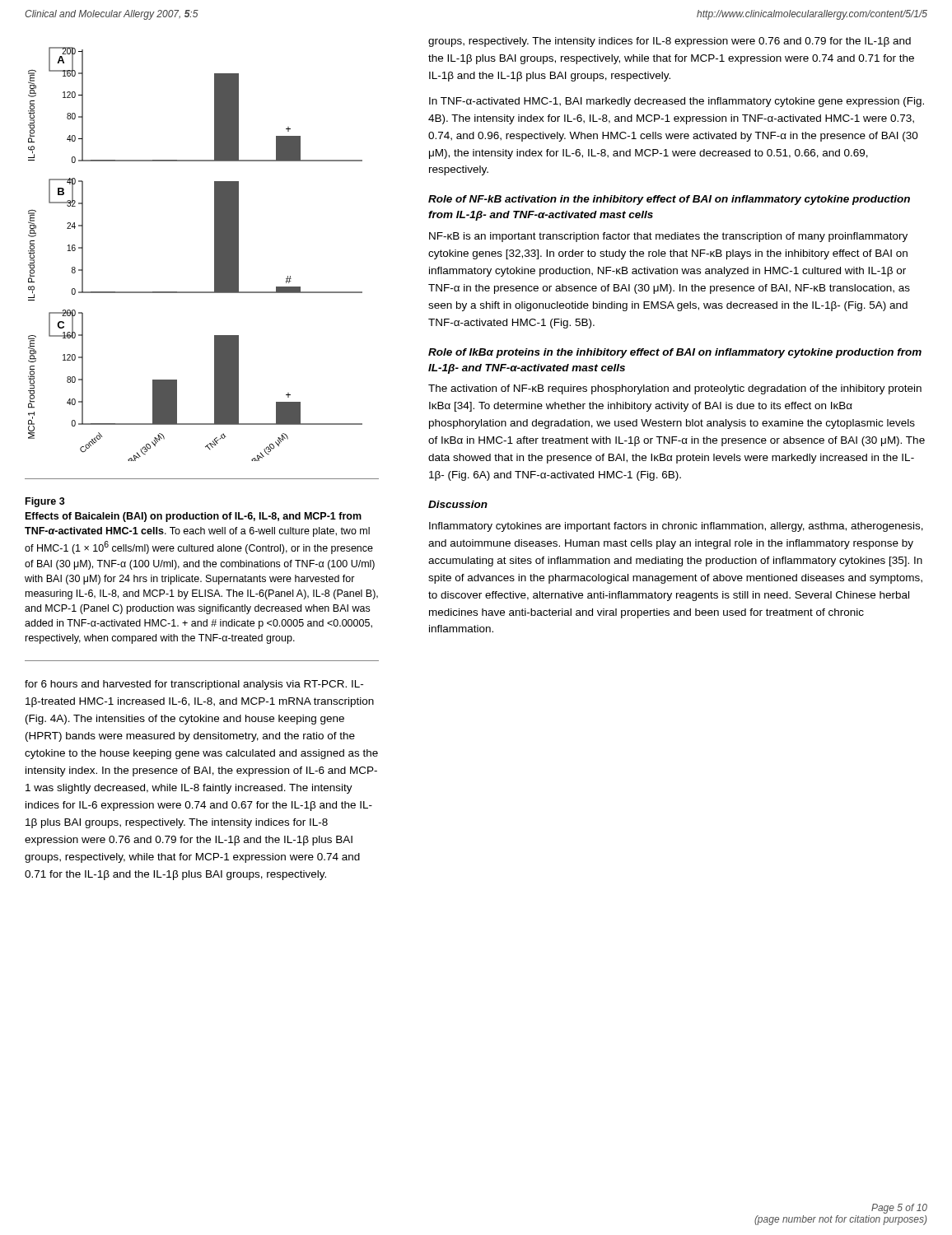Navigate to the passage starting "NF-κB is an important transcription factor"
952x1235 pixels.
(669, 279)
